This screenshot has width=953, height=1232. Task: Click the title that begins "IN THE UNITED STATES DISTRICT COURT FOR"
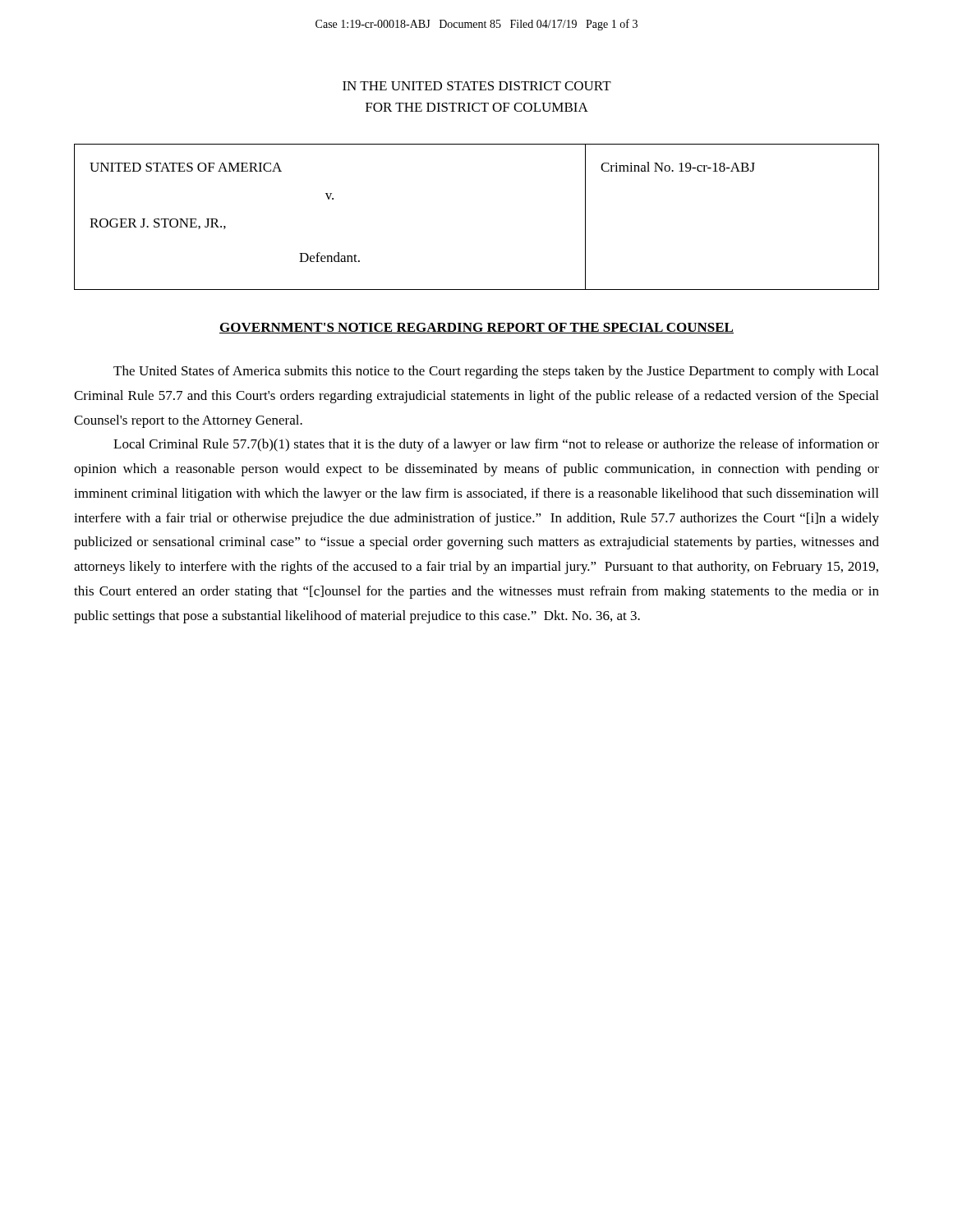[476, 96]
